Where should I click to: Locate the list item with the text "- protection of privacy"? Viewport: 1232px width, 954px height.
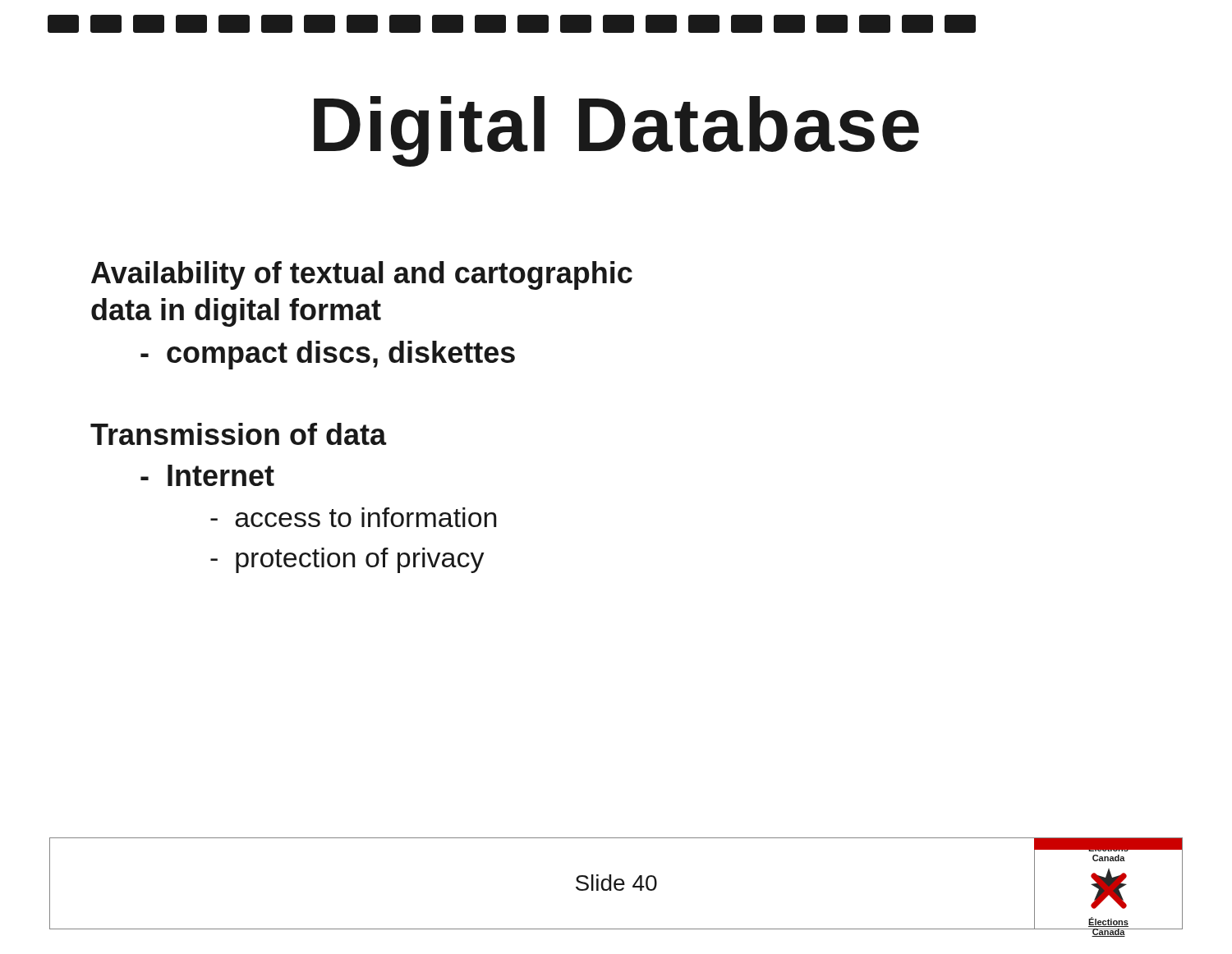click(x=347, y=558)
